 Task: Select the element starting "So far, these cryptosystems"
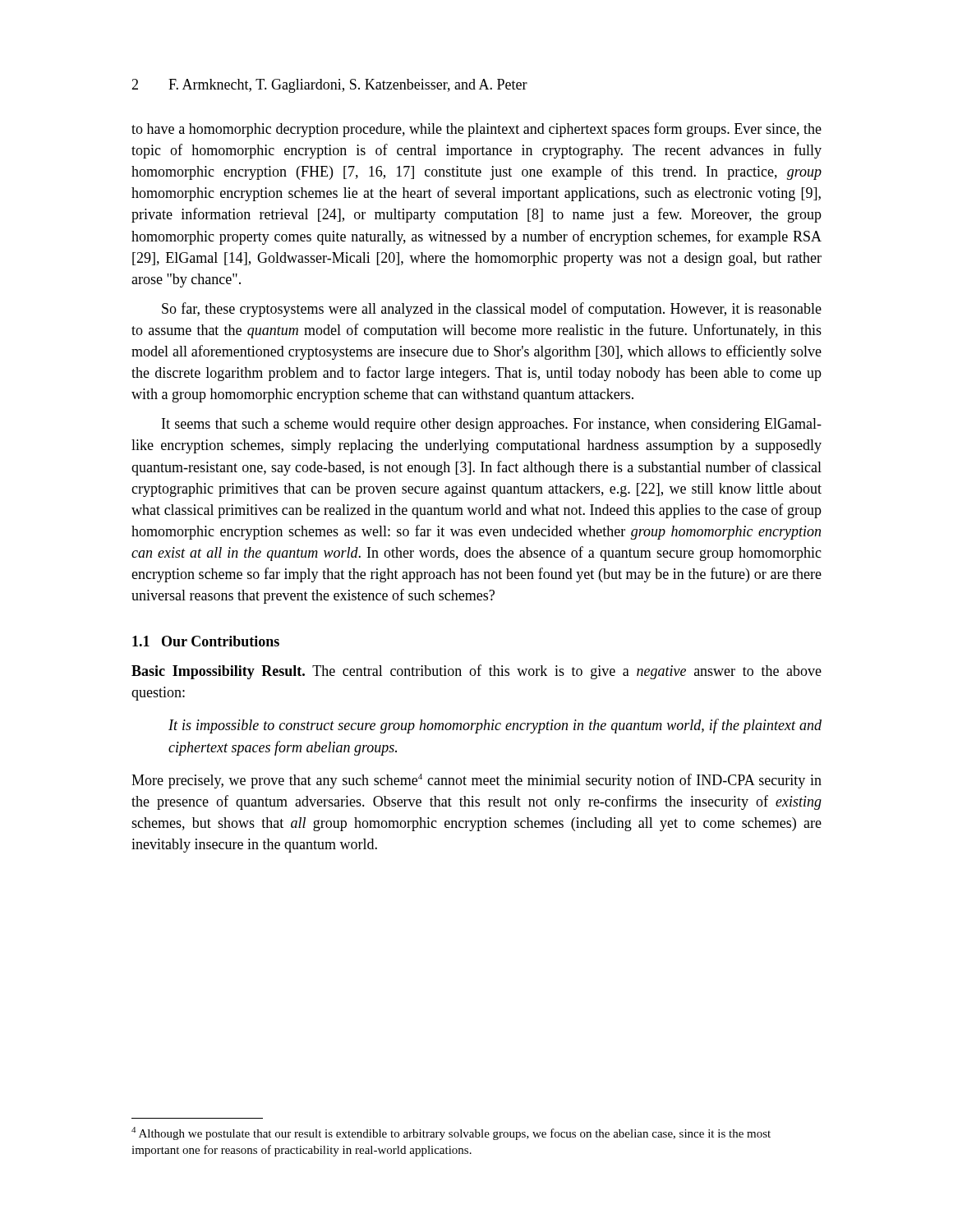(476, 352)
